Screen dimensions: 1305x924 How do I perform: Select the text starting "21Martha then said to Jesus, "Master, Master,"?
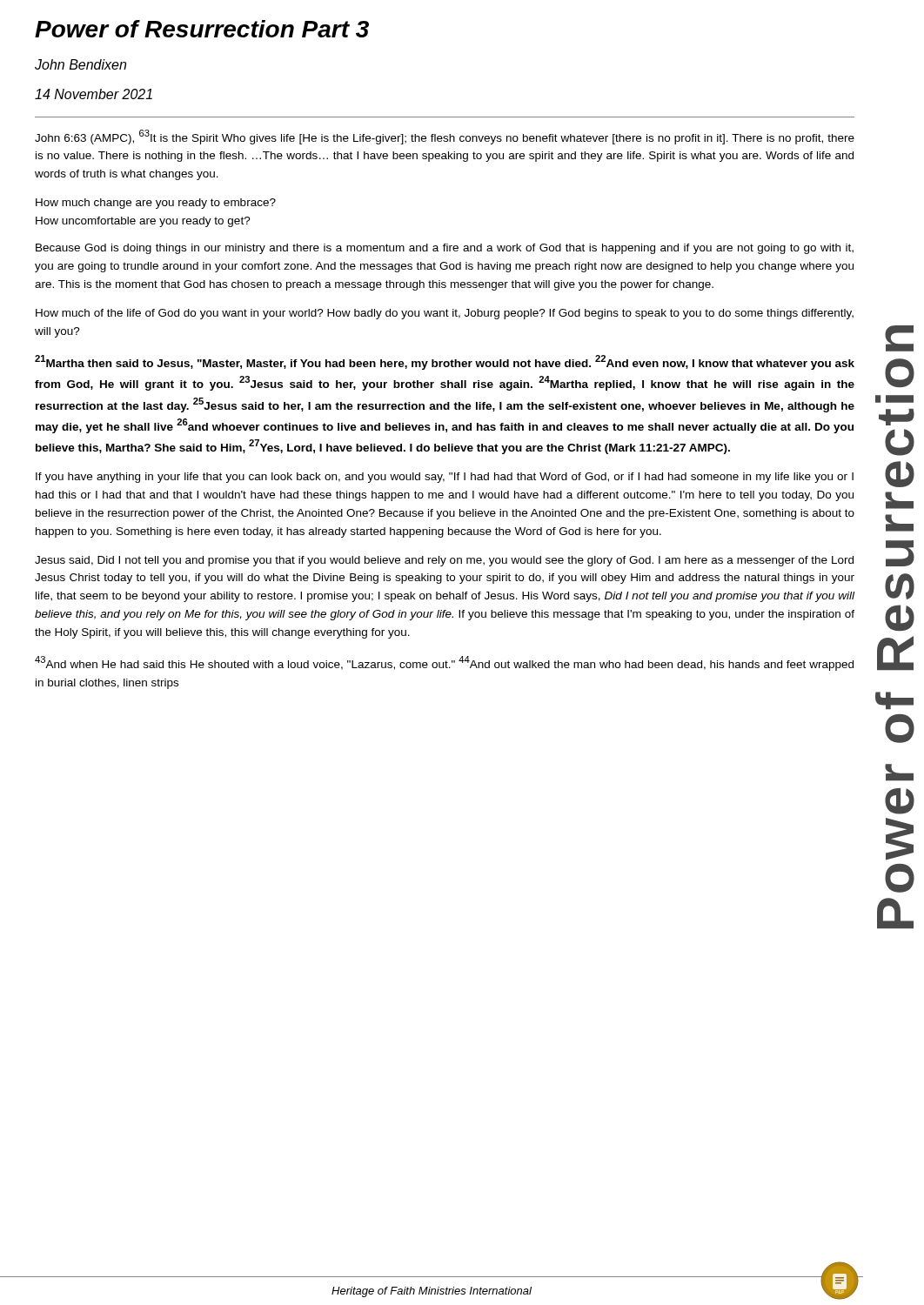[x=445, y=404]
